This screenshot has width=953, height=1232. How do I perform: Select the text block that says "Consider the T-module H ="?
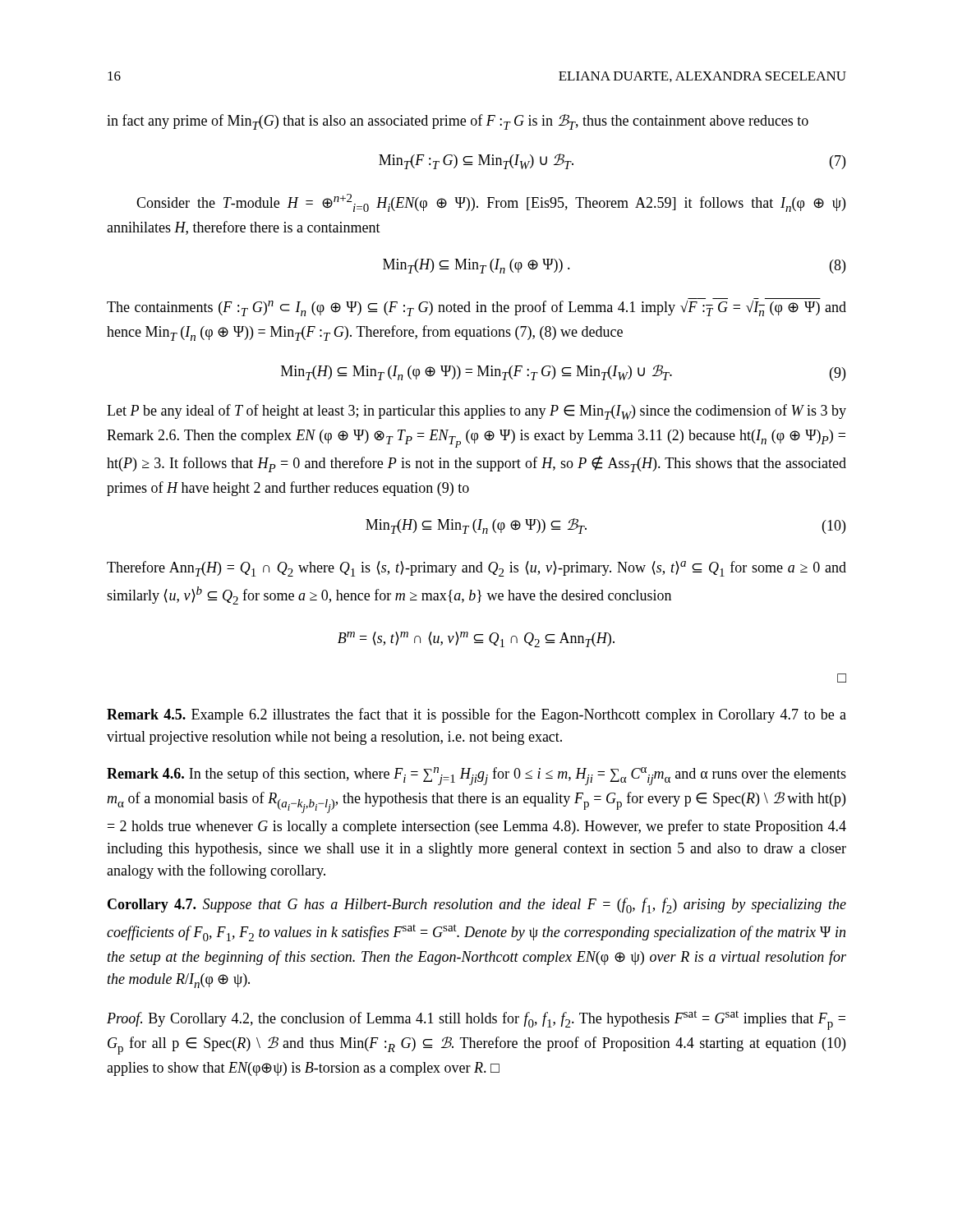(476, 214)
